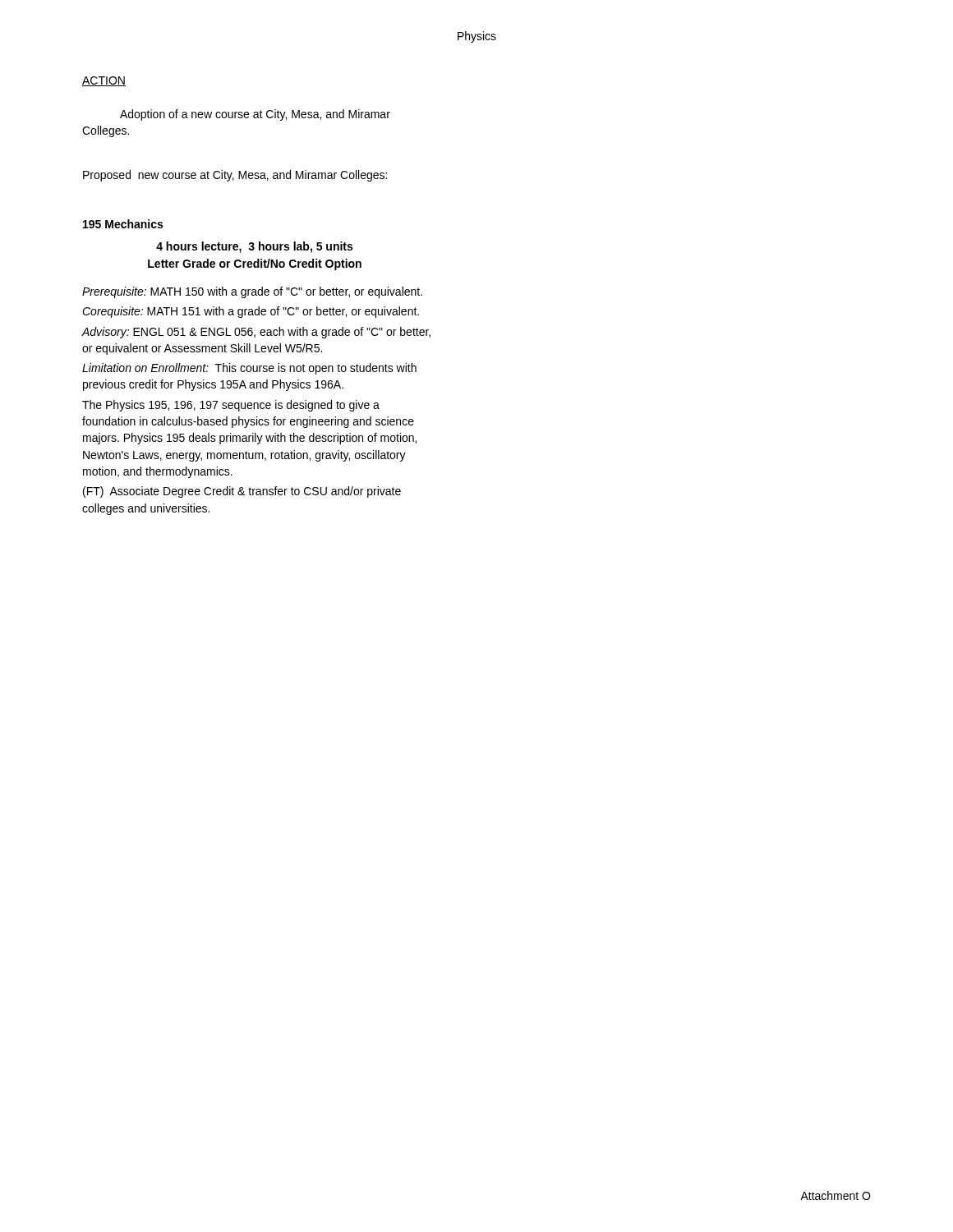
Task: Find the region starting "195 Mechanics"
Action: (x=123, y=224)
